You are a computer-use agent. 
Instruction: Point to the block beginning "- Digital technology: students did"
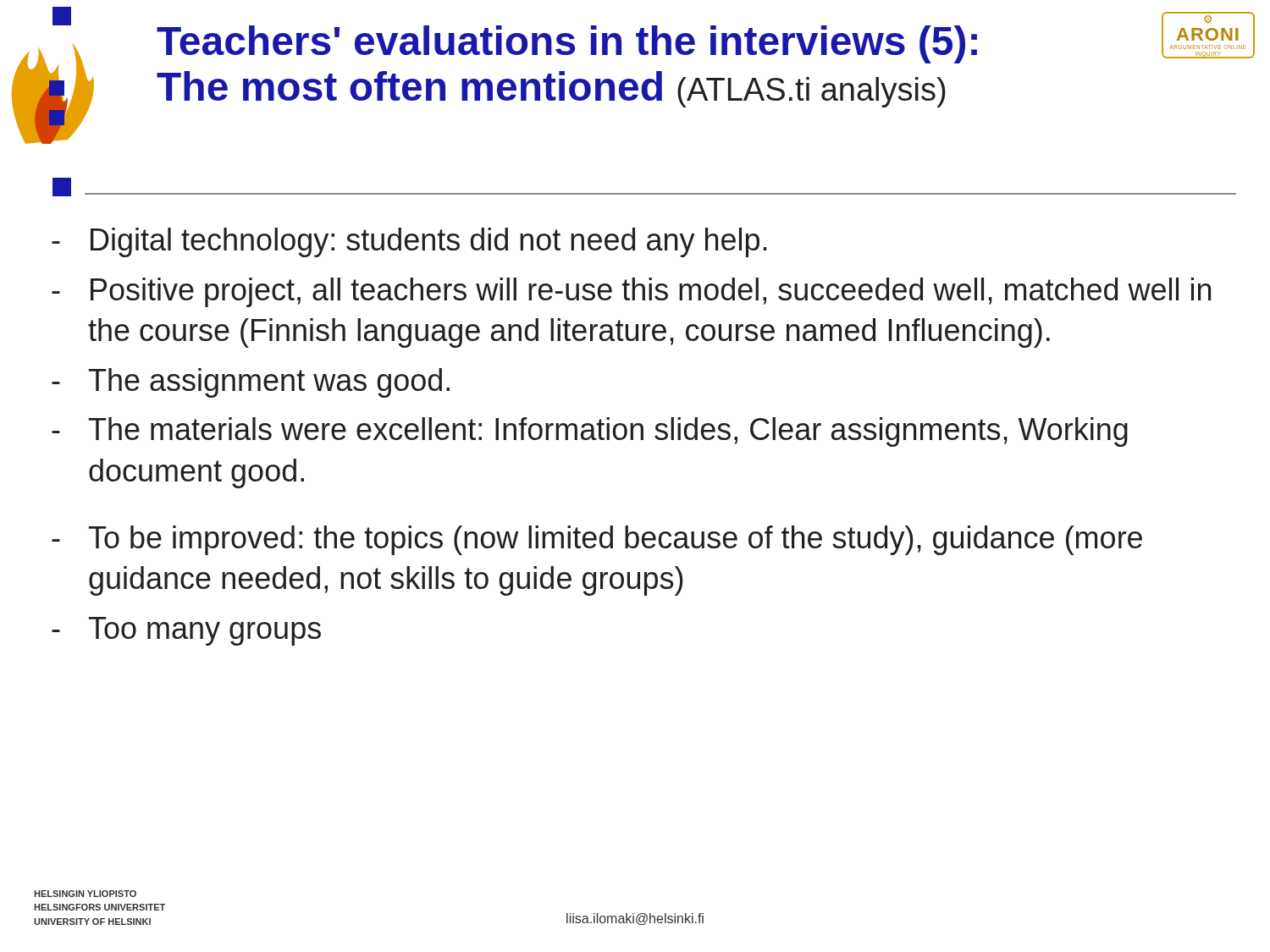[643, 241]
